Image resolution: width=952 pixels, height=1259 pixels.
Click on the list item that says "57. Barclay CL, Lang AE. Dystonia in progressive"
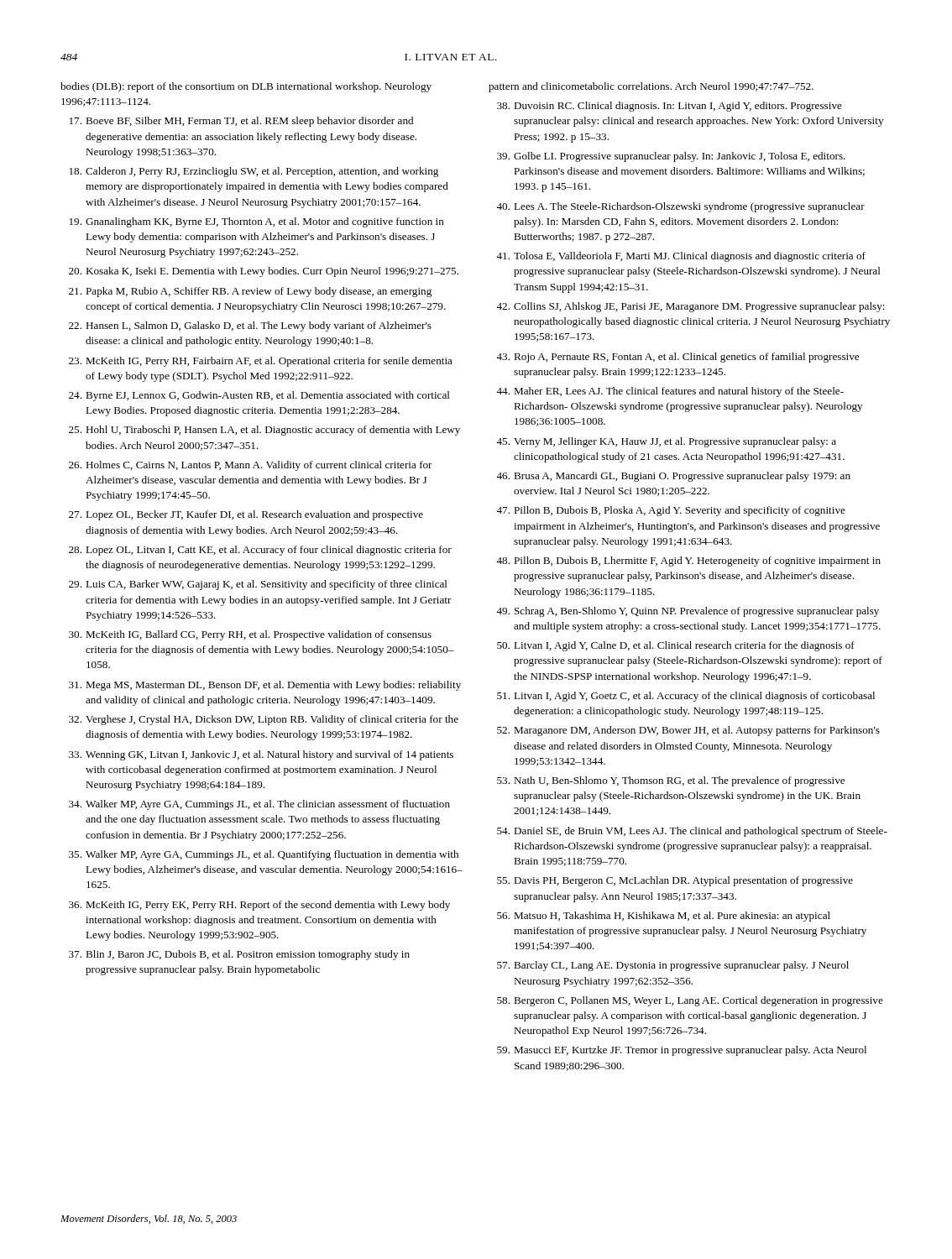tap(690, 973)
